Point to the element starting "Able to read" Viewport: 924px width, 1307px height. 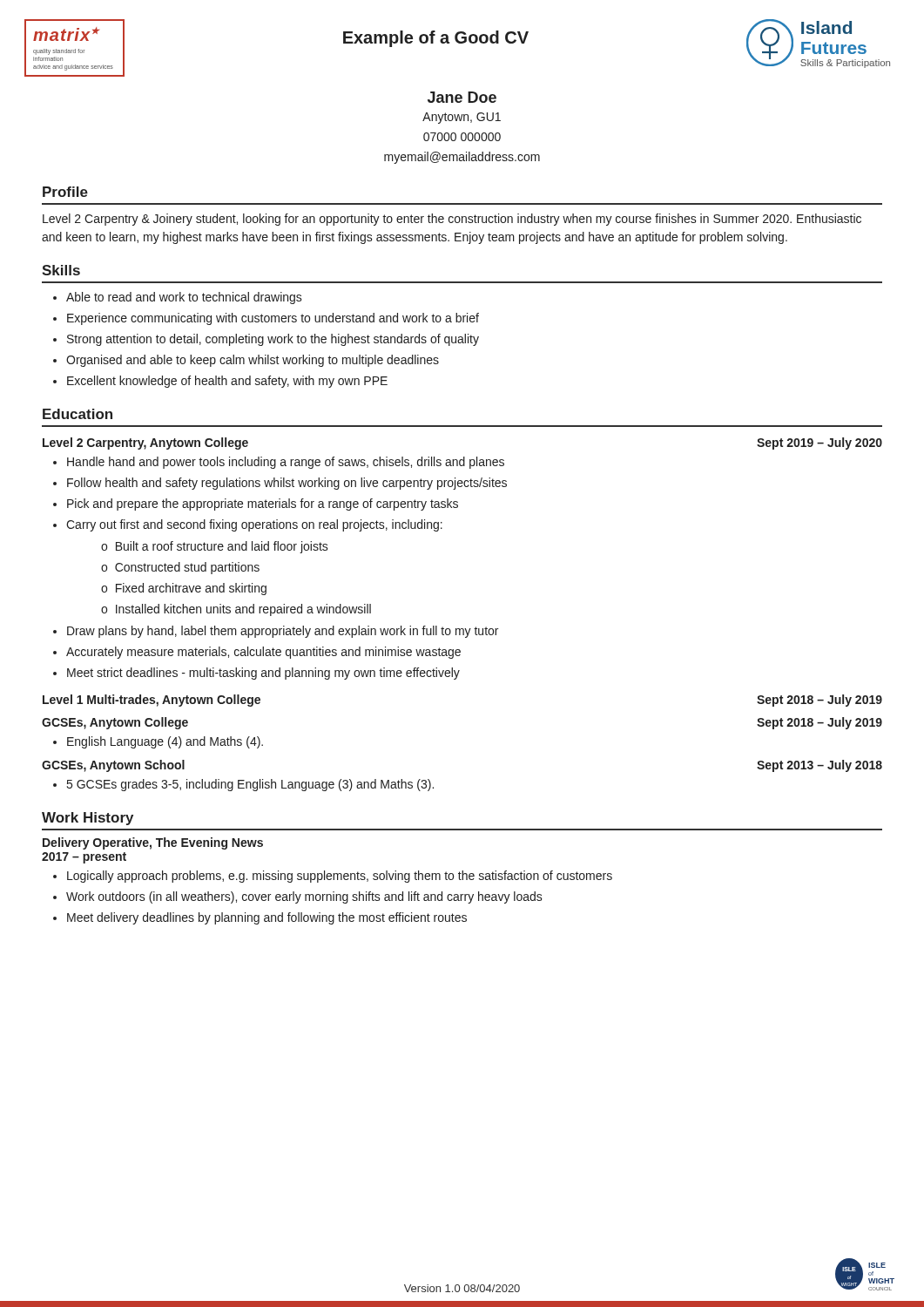184,297
